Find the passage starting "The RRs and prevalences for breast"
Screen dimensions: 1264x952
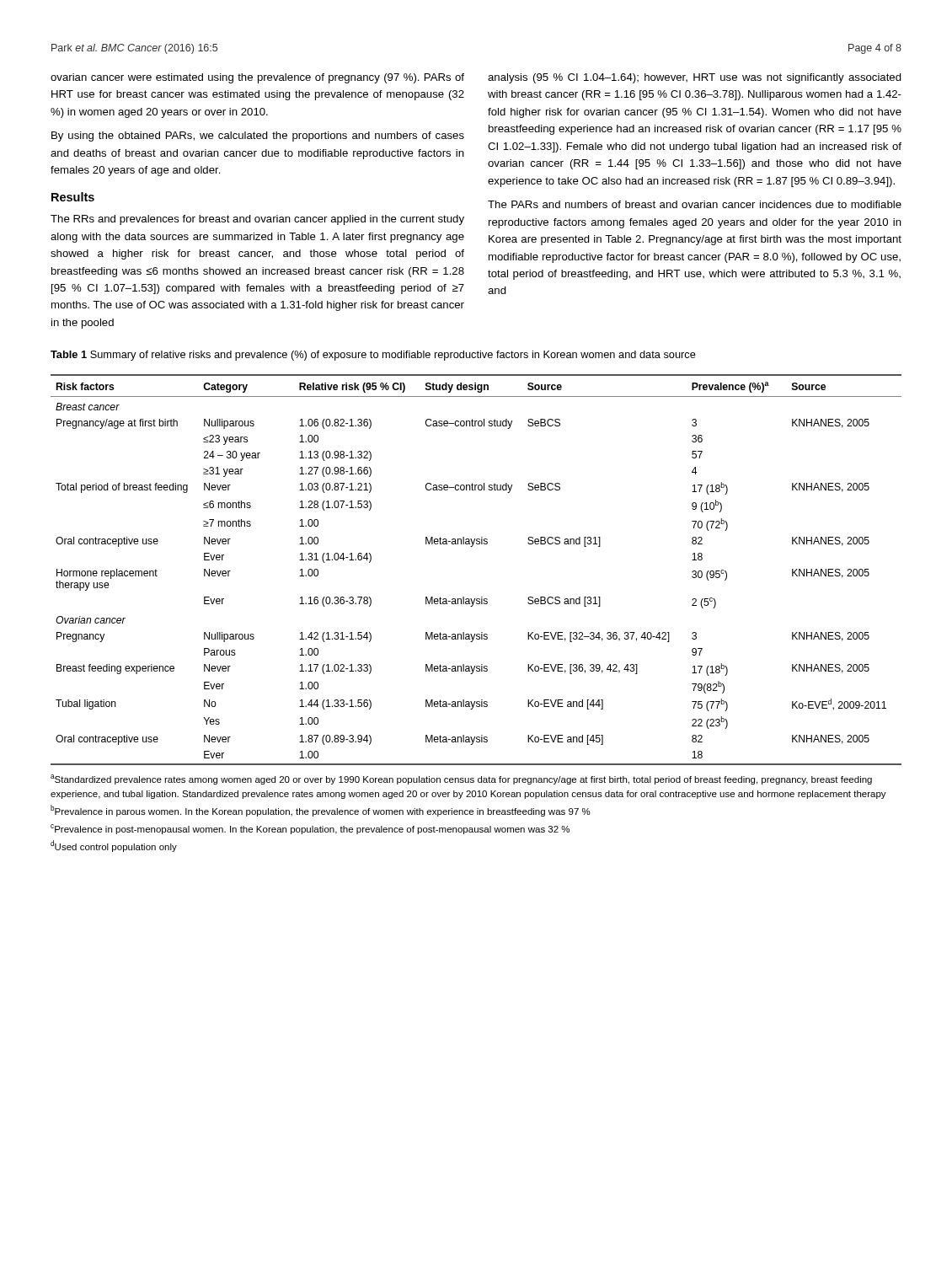coord(257,271)
